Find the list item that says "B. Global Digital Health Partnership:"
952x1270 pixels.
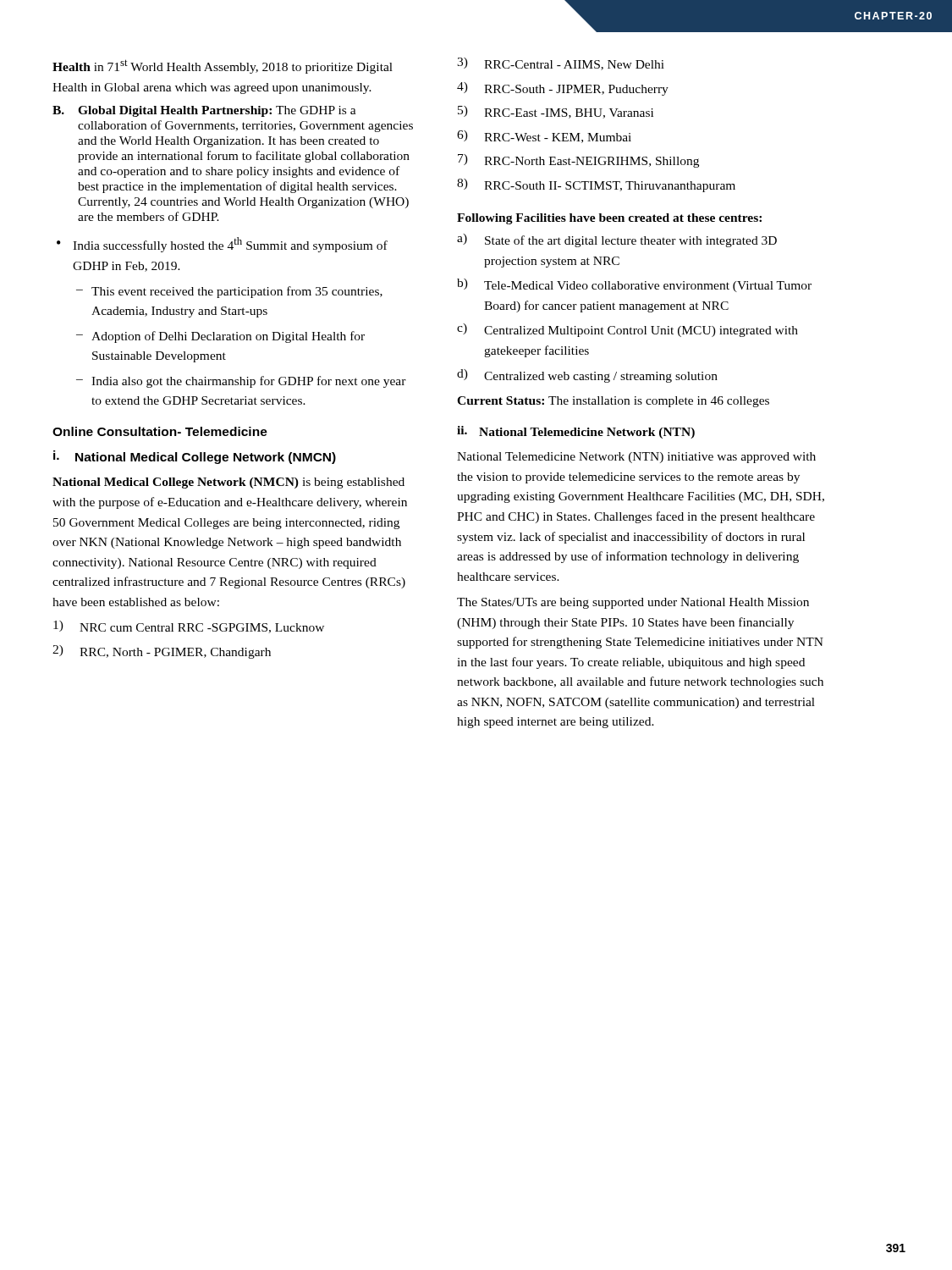[234, 164]
